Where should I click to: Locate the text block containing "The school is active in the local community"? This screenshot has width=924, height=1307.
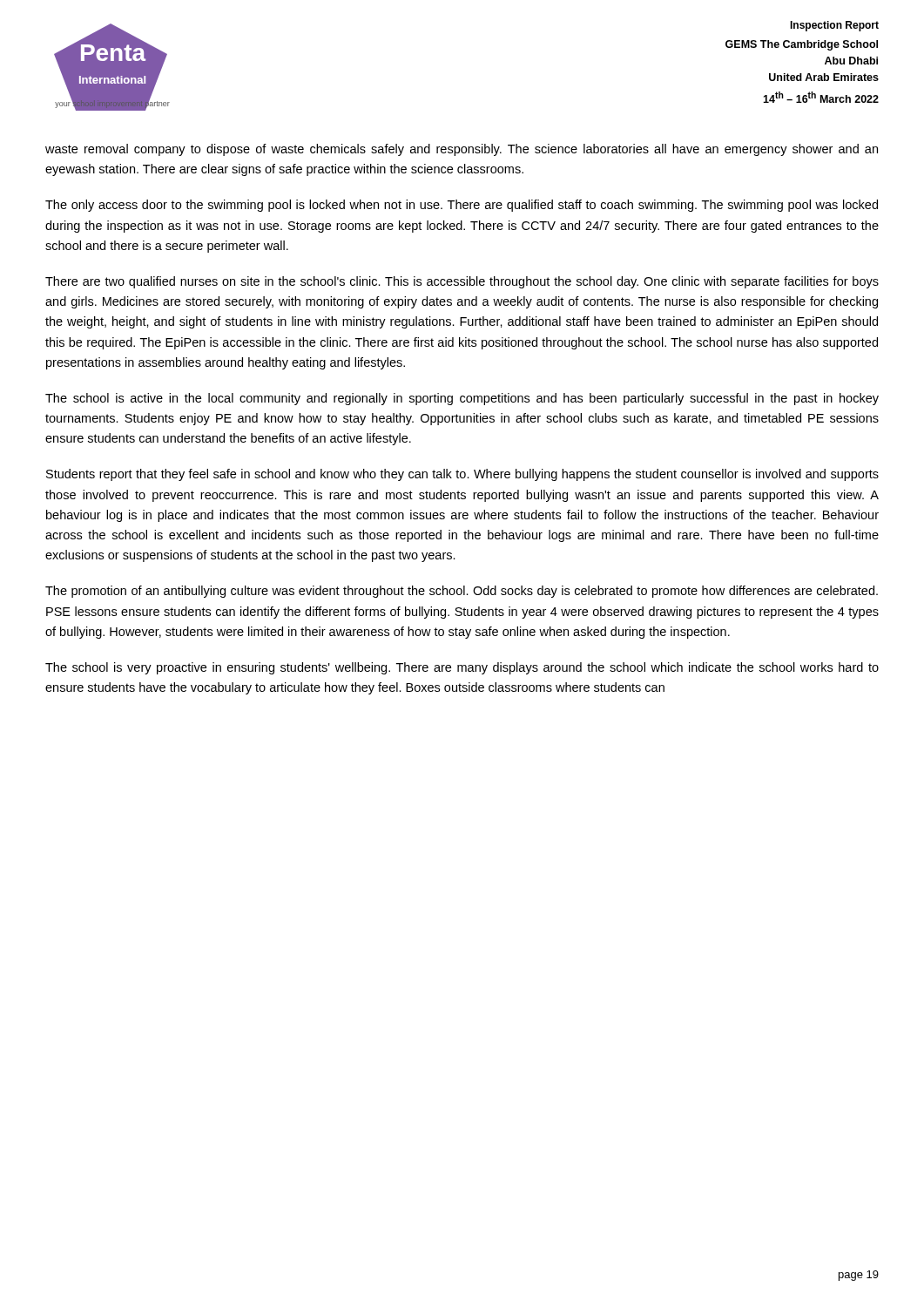(x=462, y=419)
